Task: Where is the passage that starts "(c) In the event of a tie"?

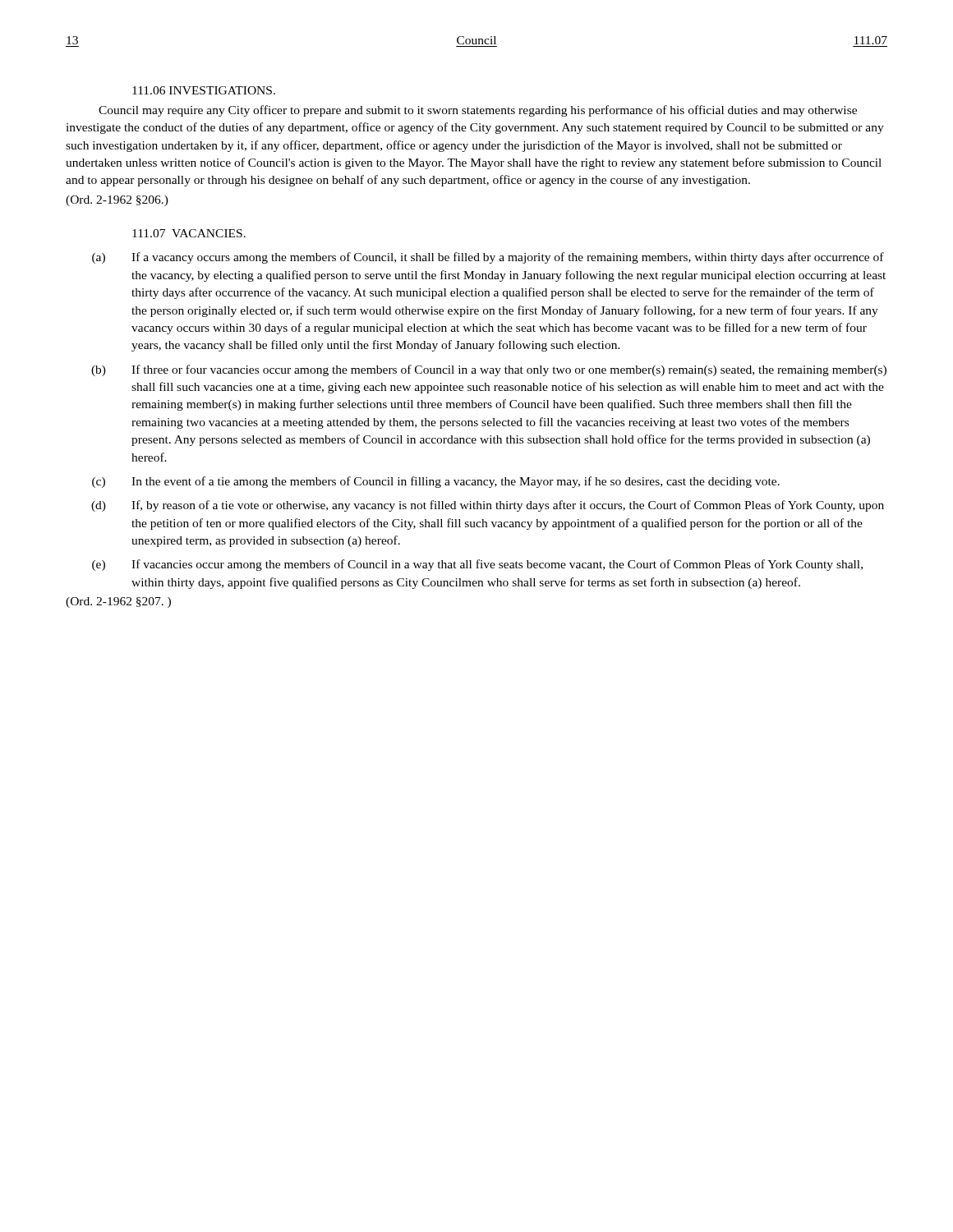Action: tap(476, 481)
